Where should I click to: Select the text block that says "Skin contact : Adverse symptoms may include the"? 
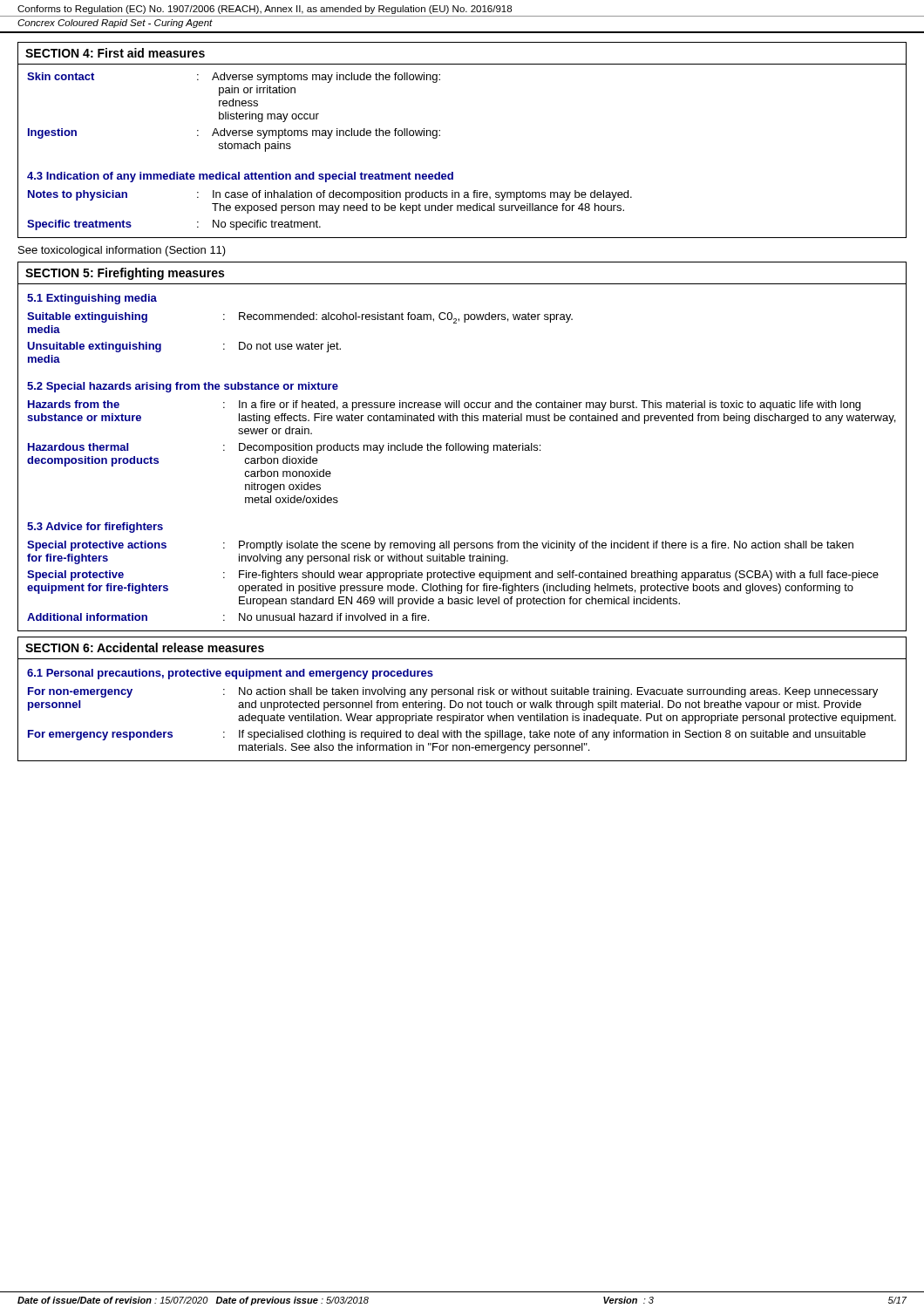pyautogui.click(x=234, y=78)
